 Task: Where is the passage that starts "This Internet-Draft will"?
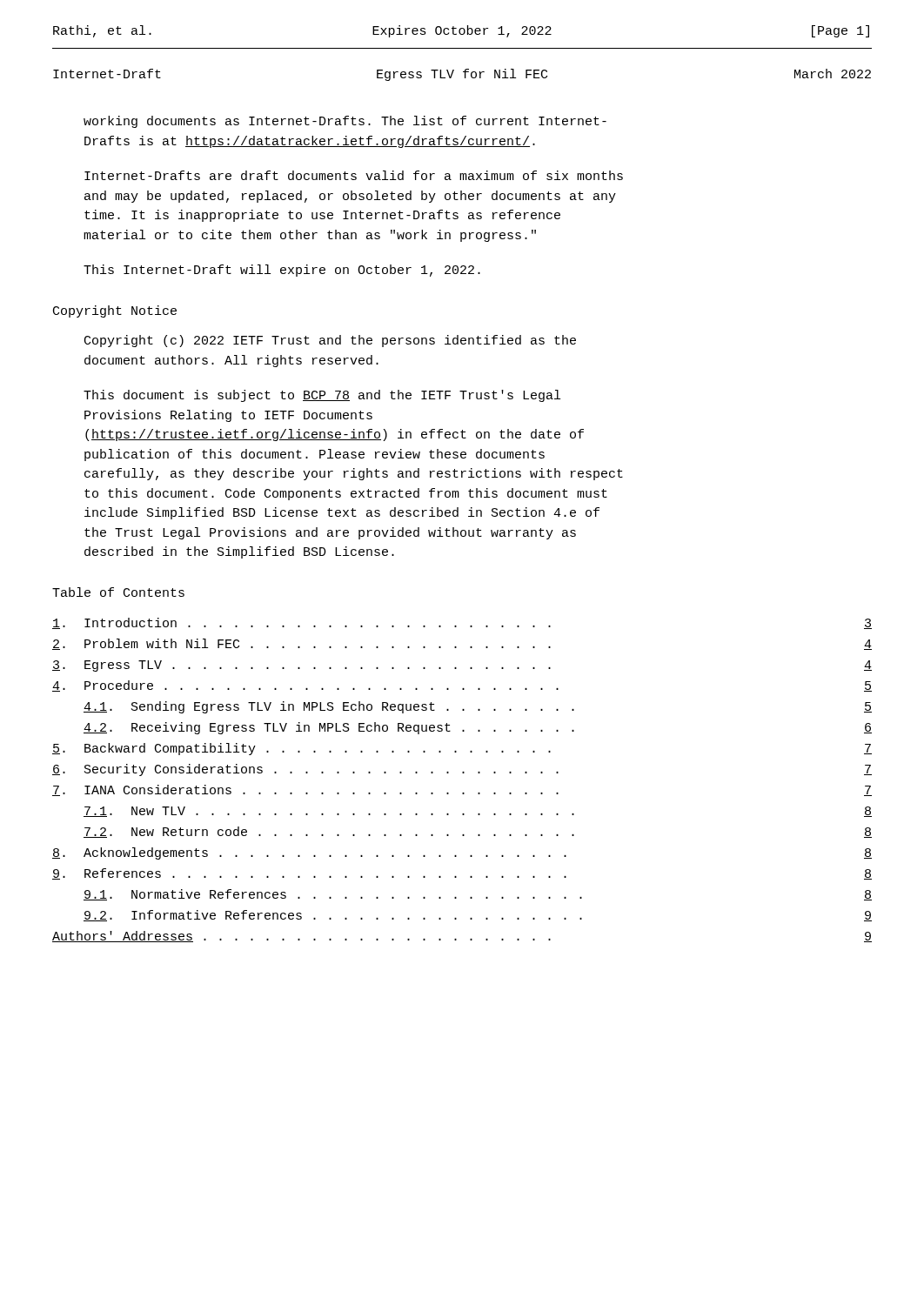point(283,271)
